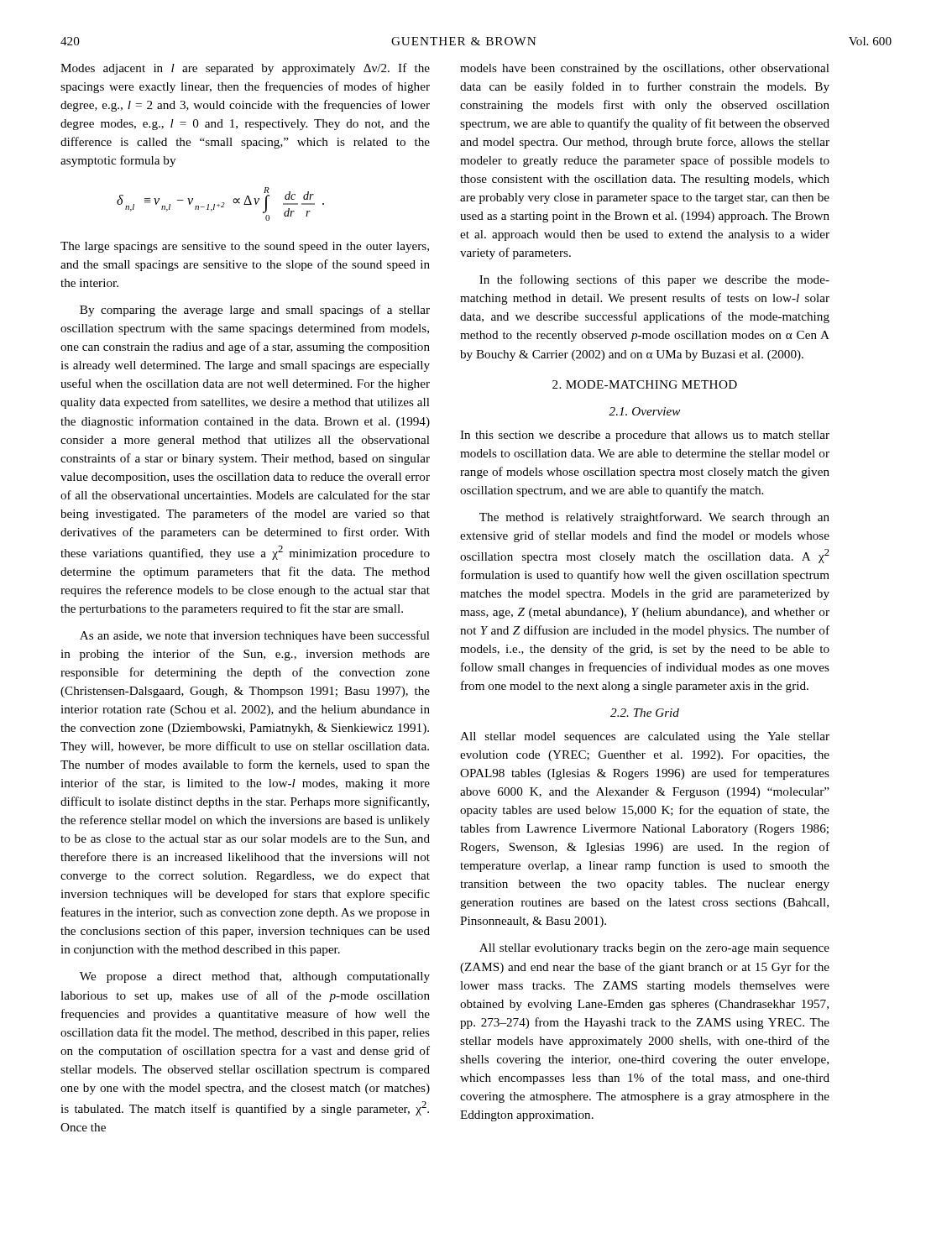The width and height of the screenshot is (952, 1259).
Task: Click on the text block that says "Modes adjacent in l"
Action: click(245, 114)
